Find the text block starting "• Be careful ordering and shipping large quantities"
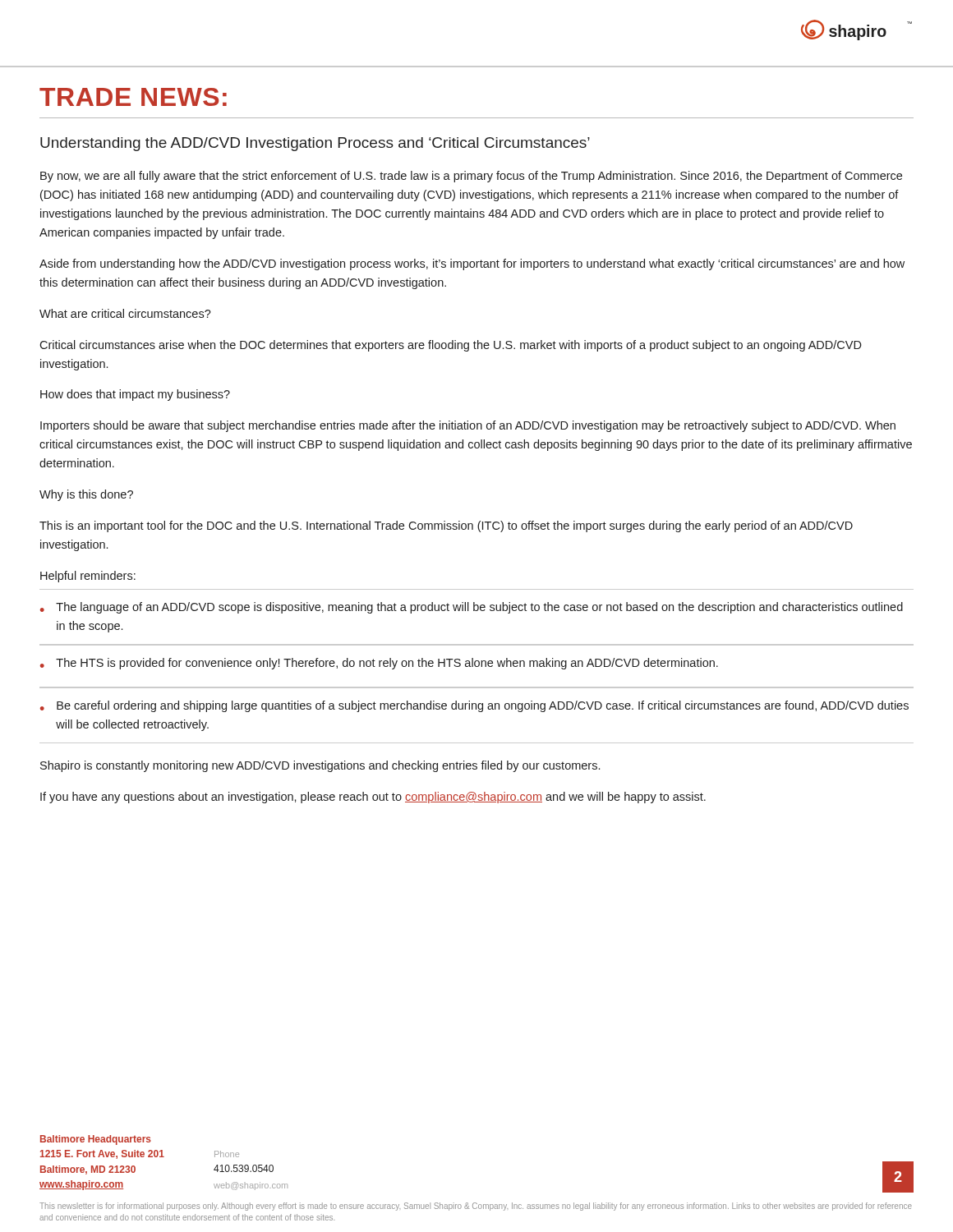 click(x=476, y=716)
